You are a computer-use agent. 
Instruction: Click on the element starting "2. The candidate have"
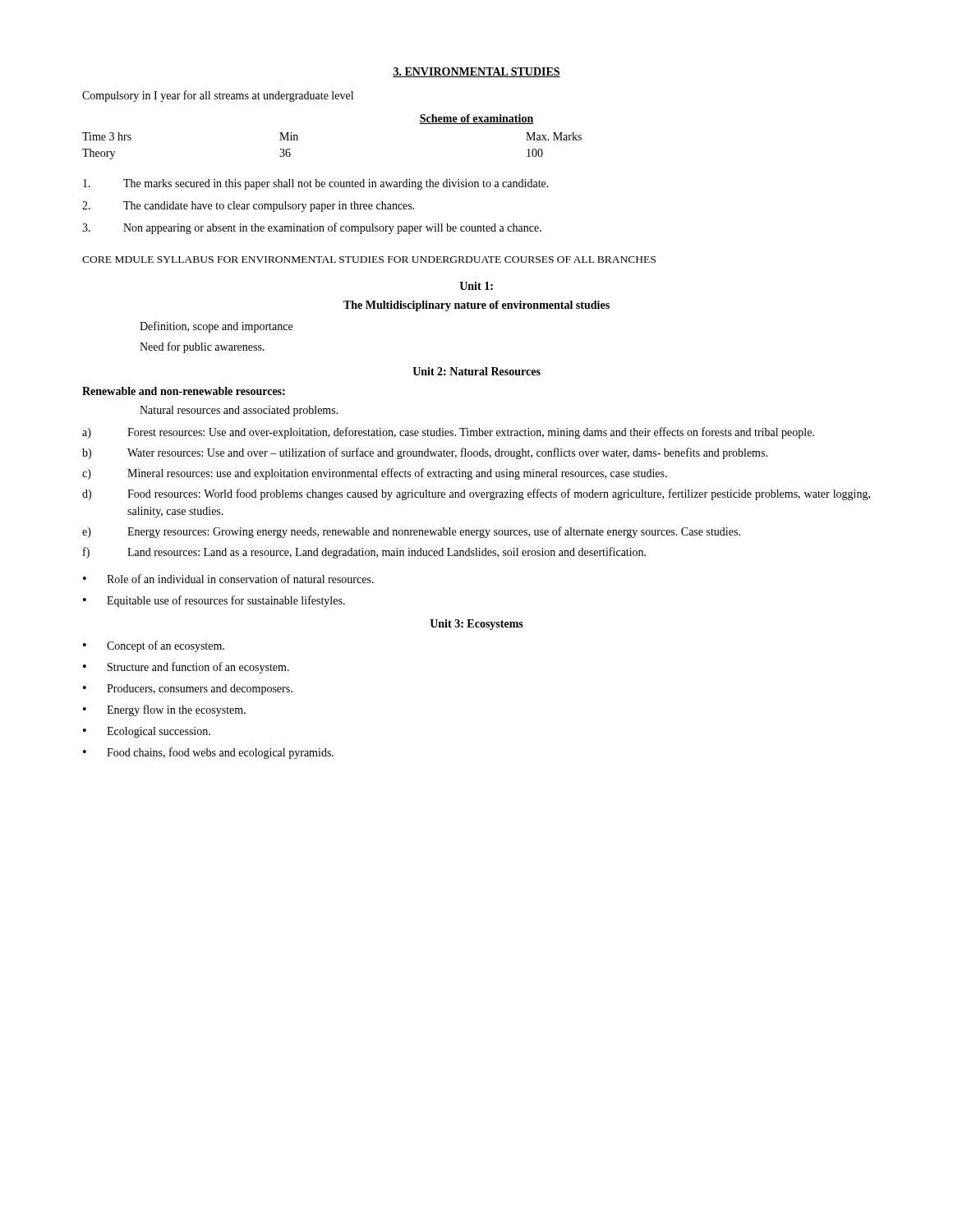[249, 206]
